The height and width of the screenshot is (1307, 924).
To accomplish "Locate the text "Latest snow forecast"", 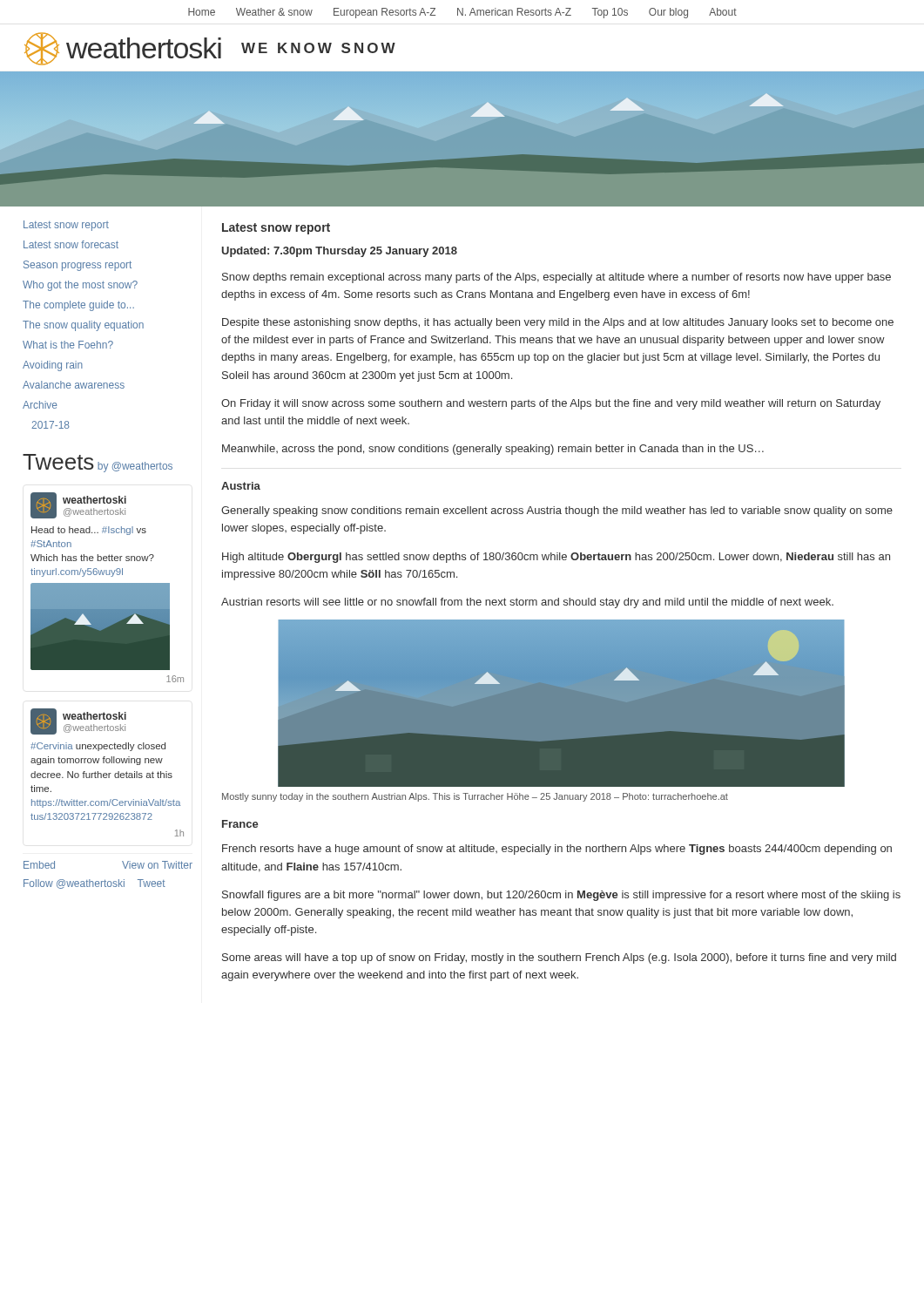I will tap(71, 245).
